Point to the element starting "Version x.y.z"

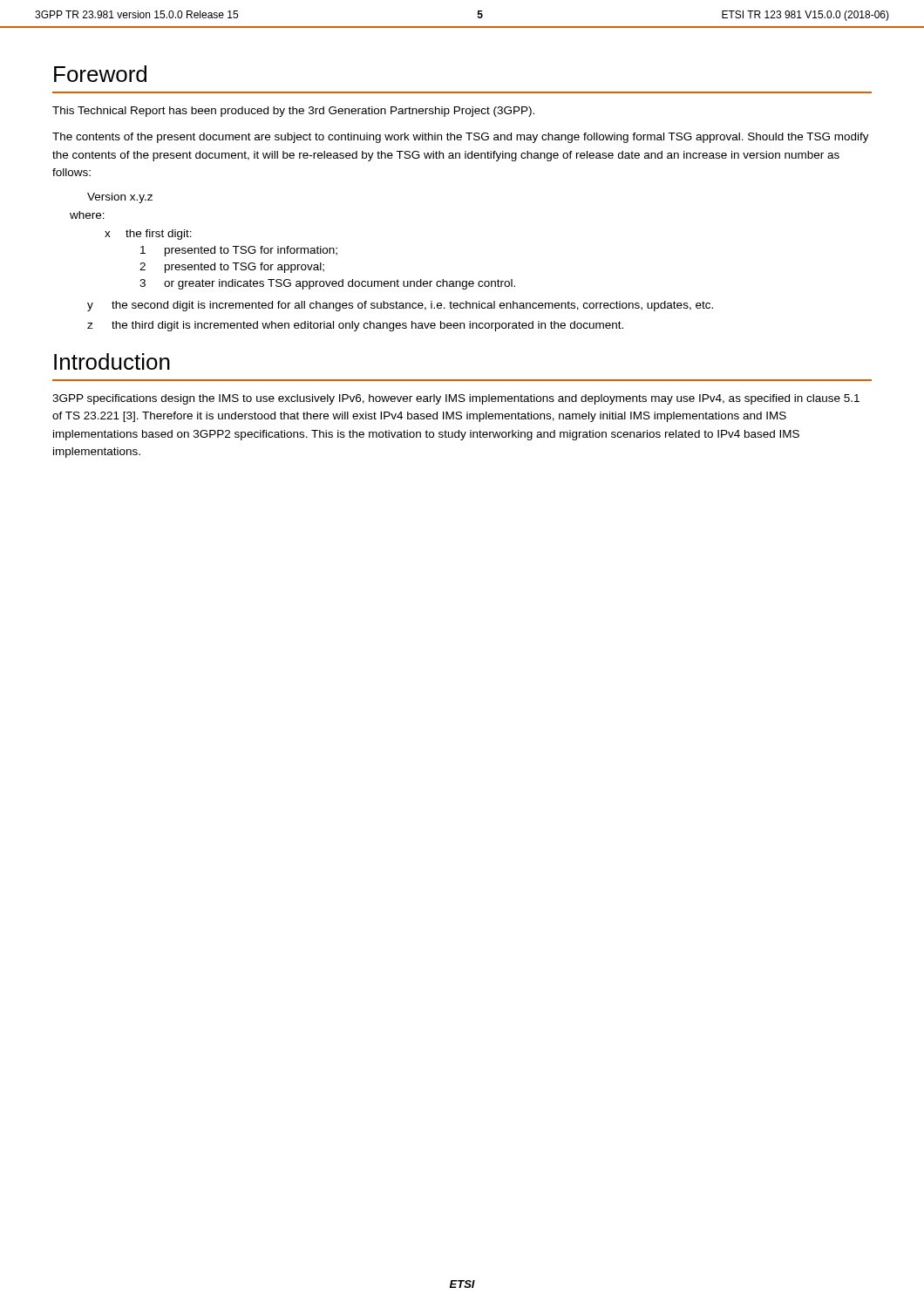pos(120,197)
